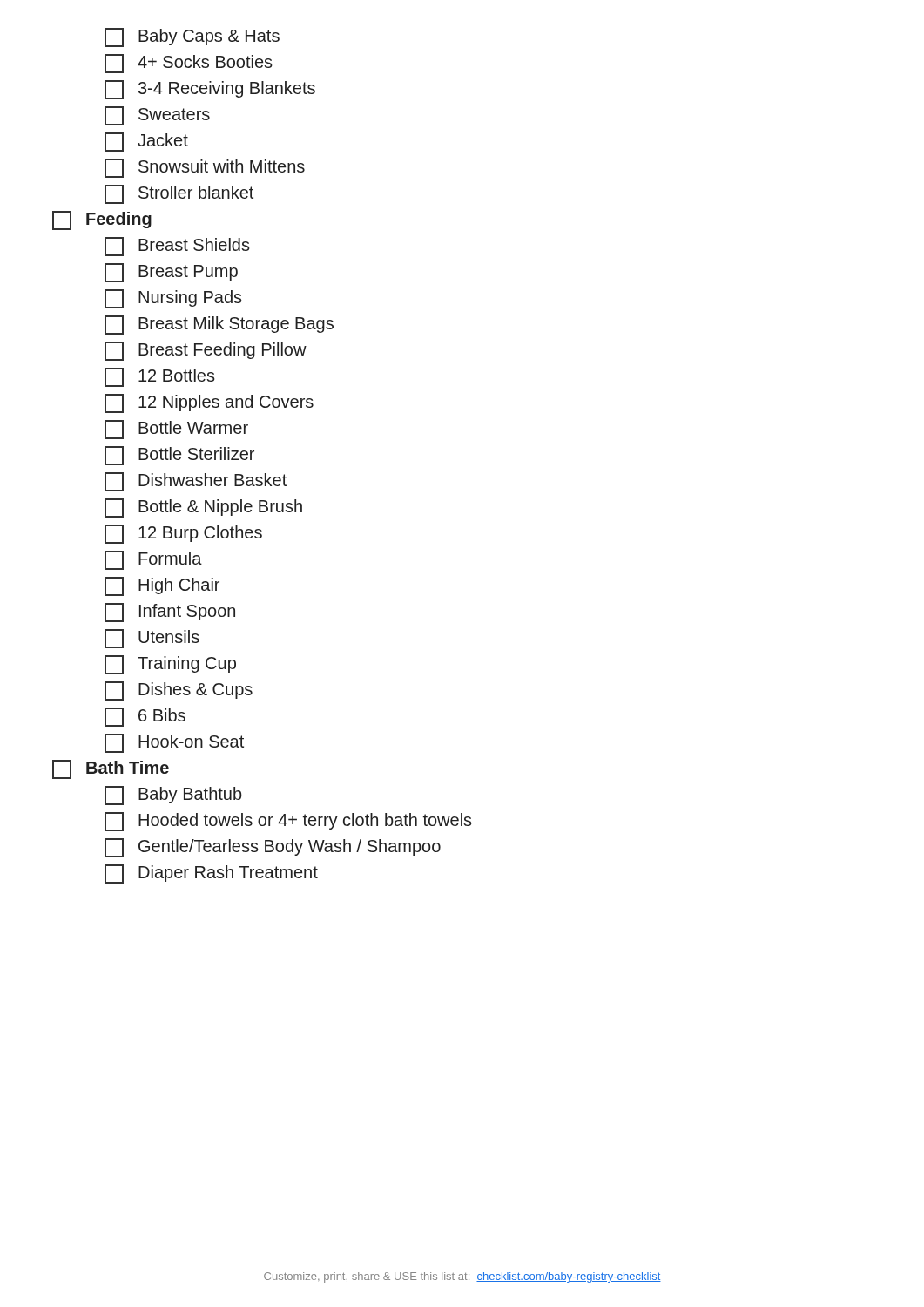Point to "Bottle Sterilizer"
Viewport: 924px width, 1307px height.
click(180, 455)
